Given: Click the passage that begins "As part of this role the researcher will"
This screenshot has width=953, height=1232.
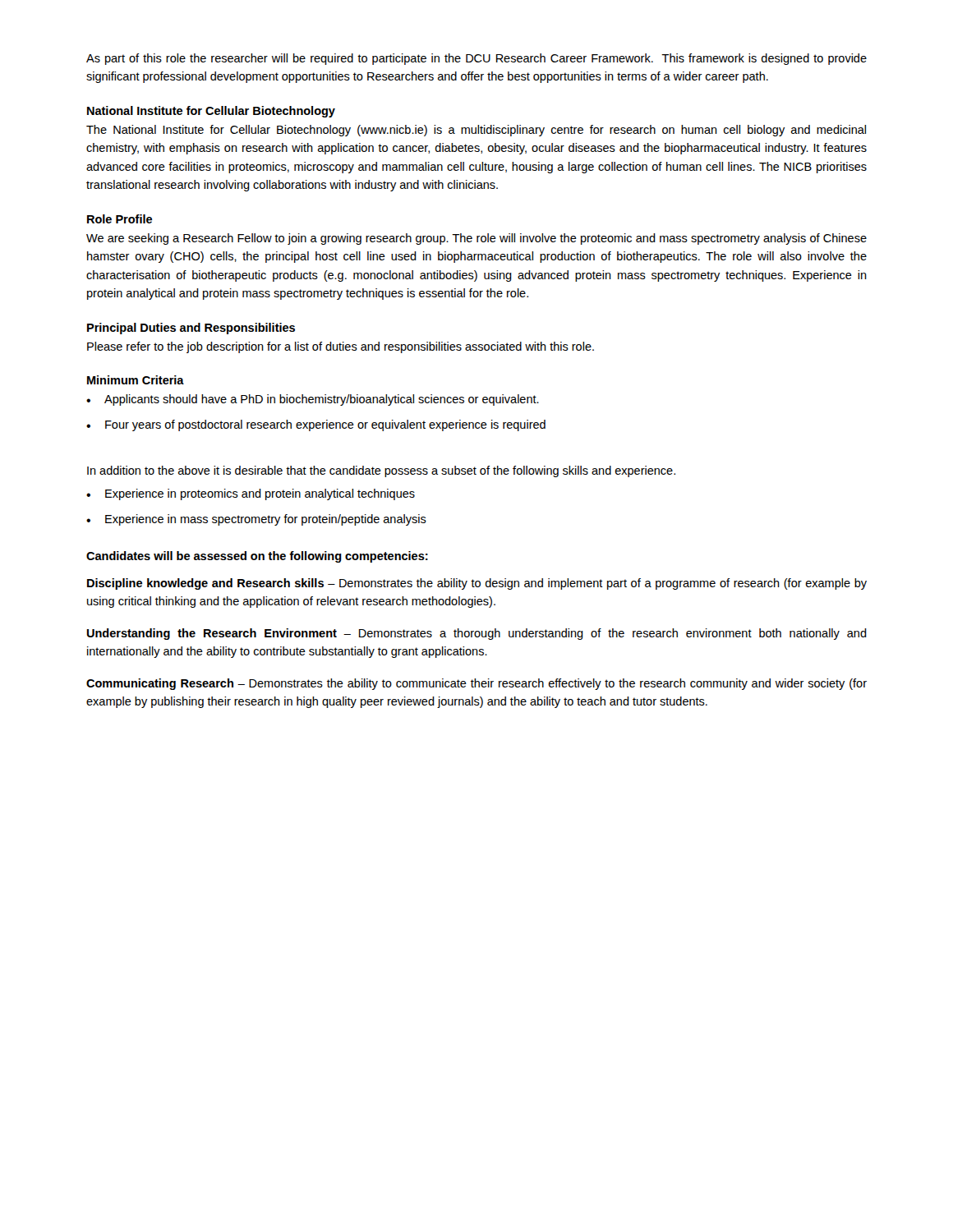Looking at the screenshot, I should click(476, 68).
